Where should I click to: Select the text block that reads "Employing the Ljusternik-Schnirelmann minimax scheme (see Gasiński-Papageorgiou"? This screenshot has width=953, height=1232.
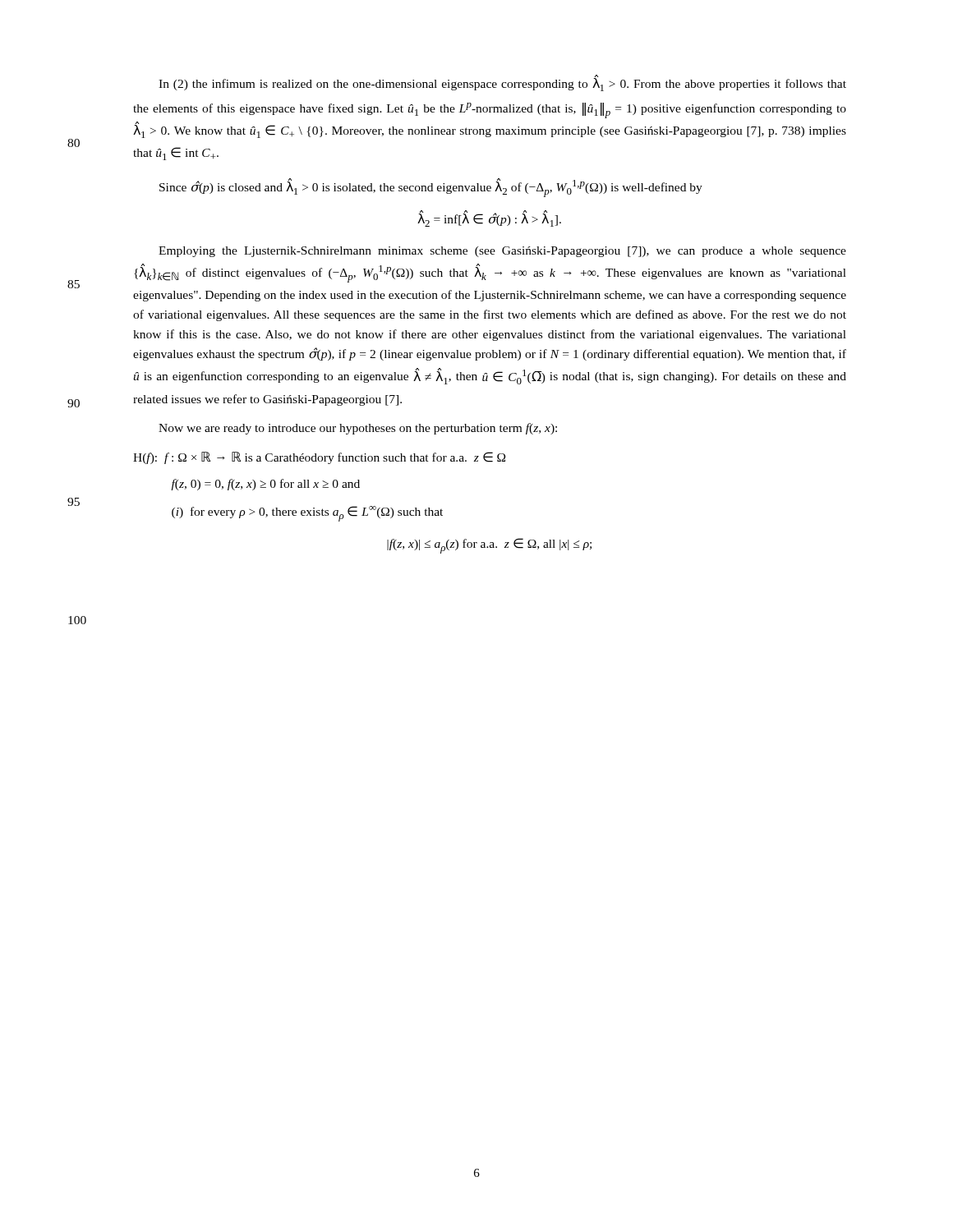click(x=490, y=339)
